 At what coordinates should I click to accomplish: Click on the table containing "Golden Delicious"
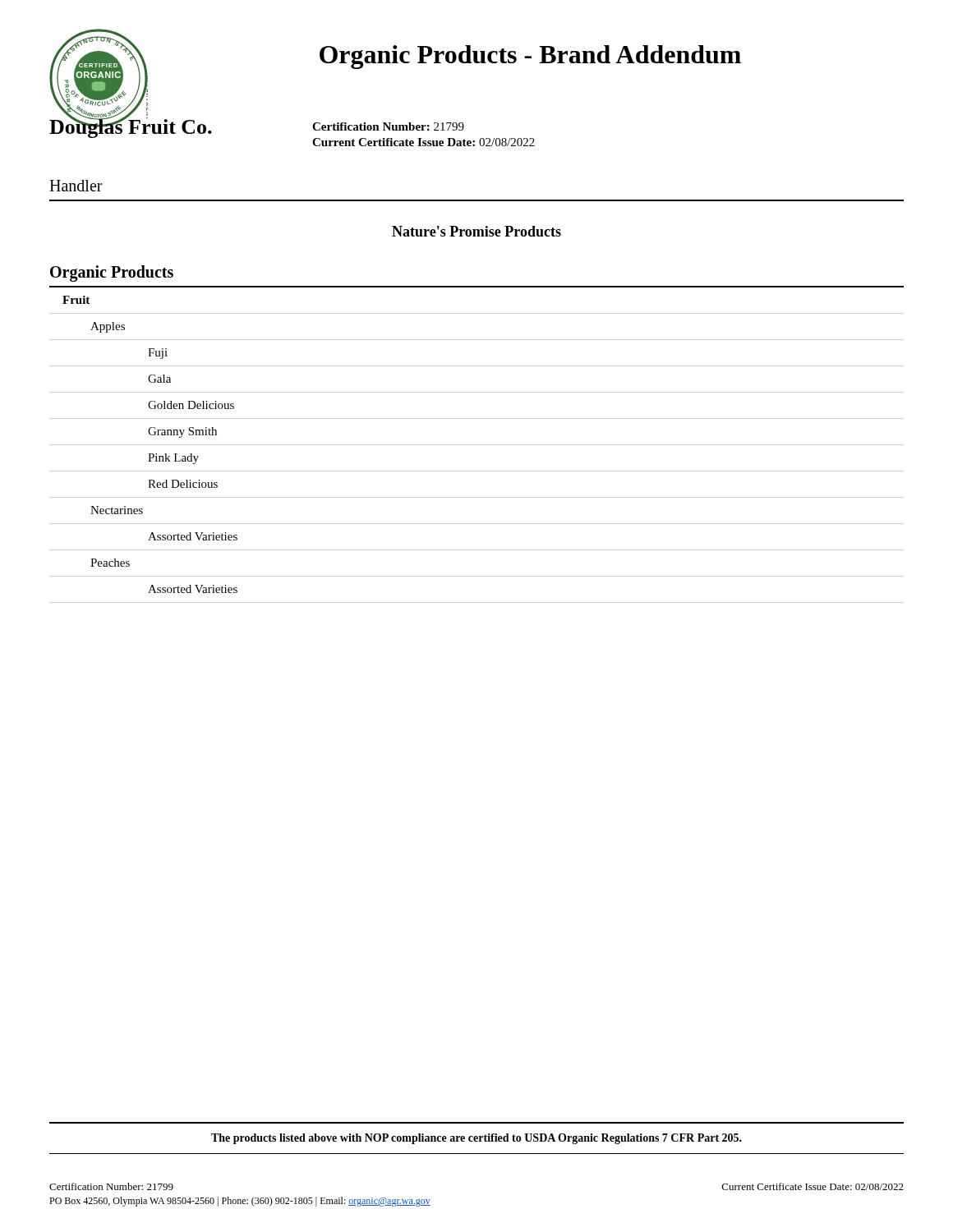click(476, 445)
